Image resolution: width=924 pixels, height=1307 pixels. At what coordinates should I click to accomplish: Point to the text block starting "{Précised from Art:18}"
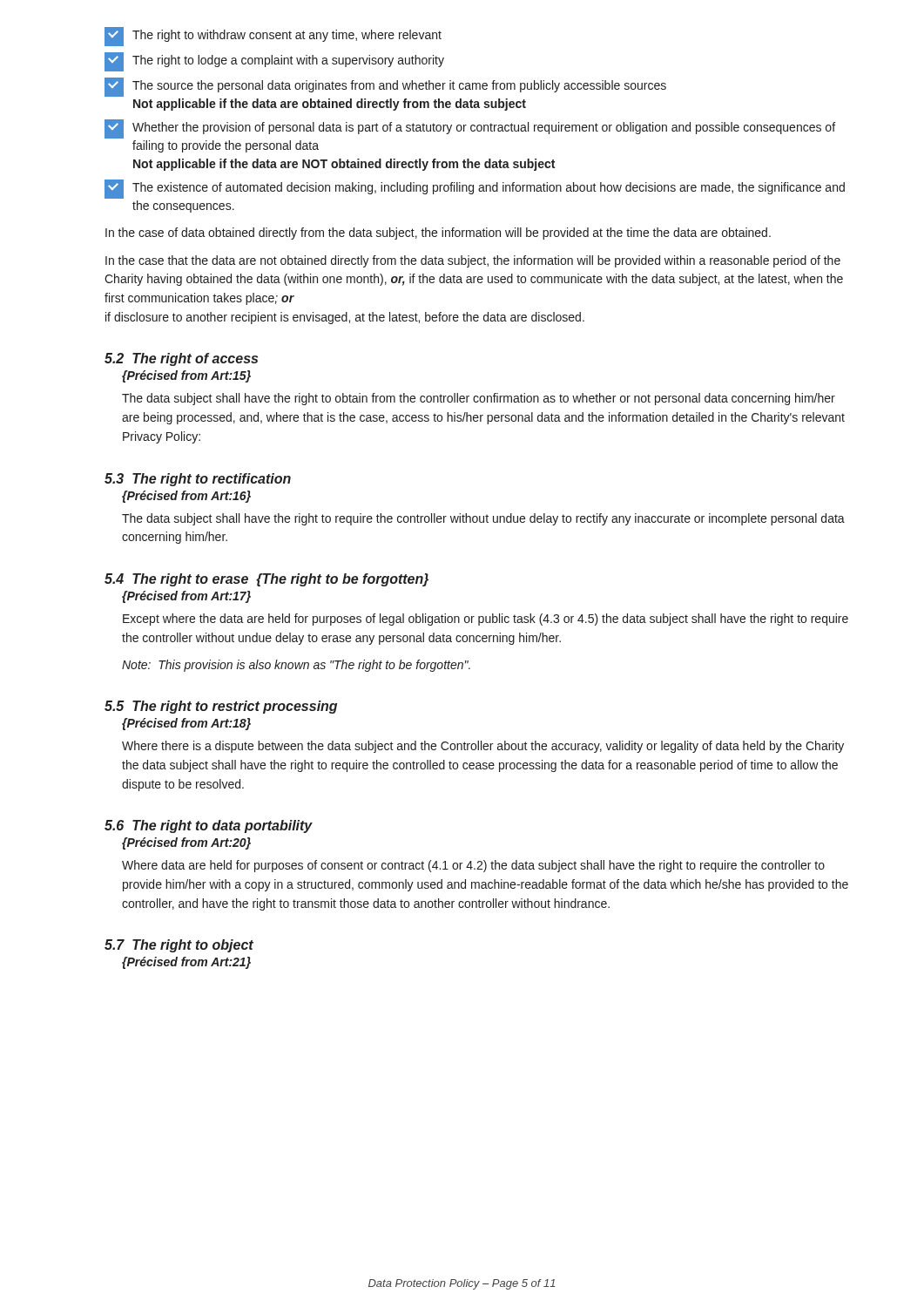(186, 723)
